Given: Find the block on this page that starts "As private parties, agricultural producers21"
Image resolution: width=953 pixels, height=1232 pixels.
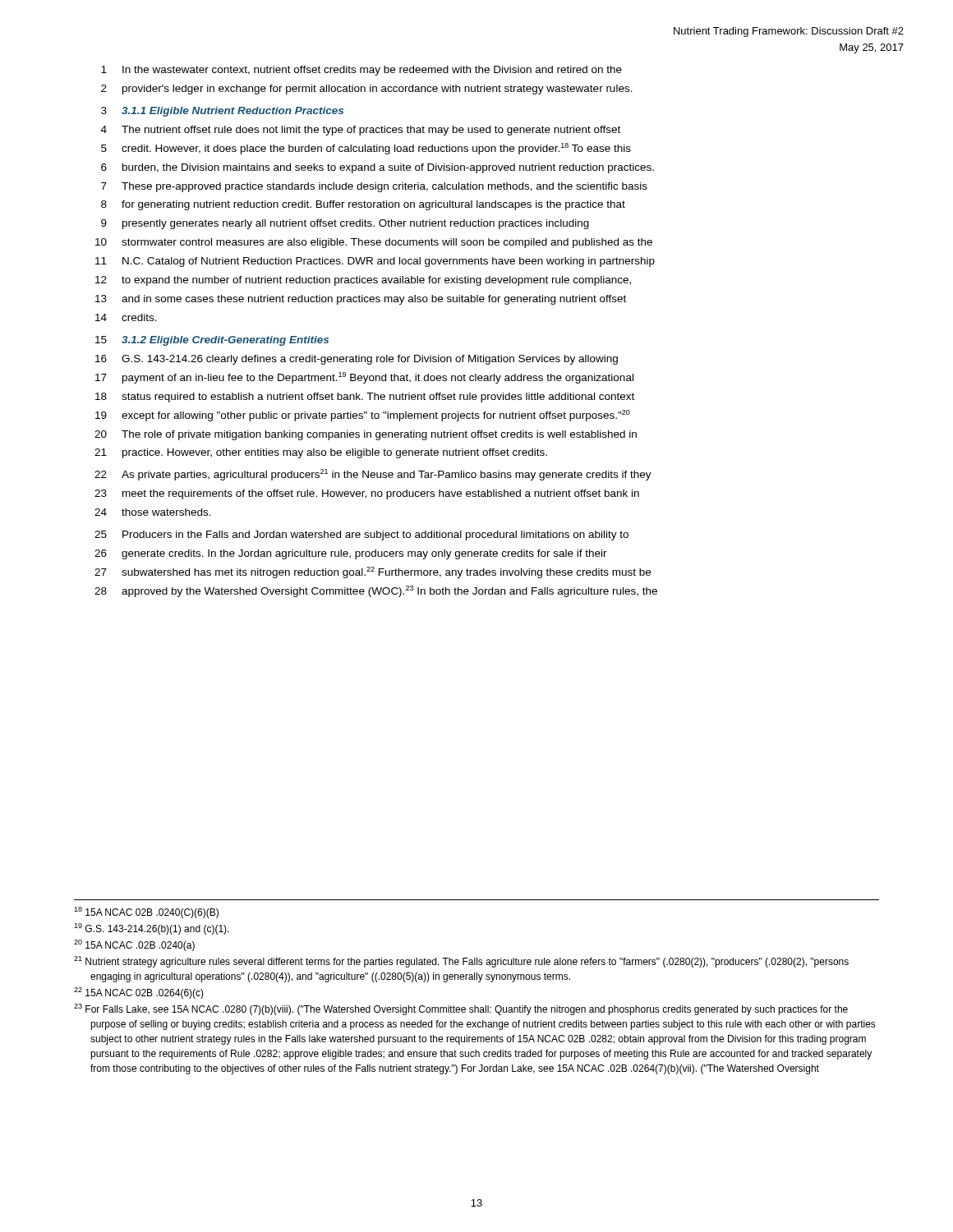Looking at the screenshot, I should (386, 474).
